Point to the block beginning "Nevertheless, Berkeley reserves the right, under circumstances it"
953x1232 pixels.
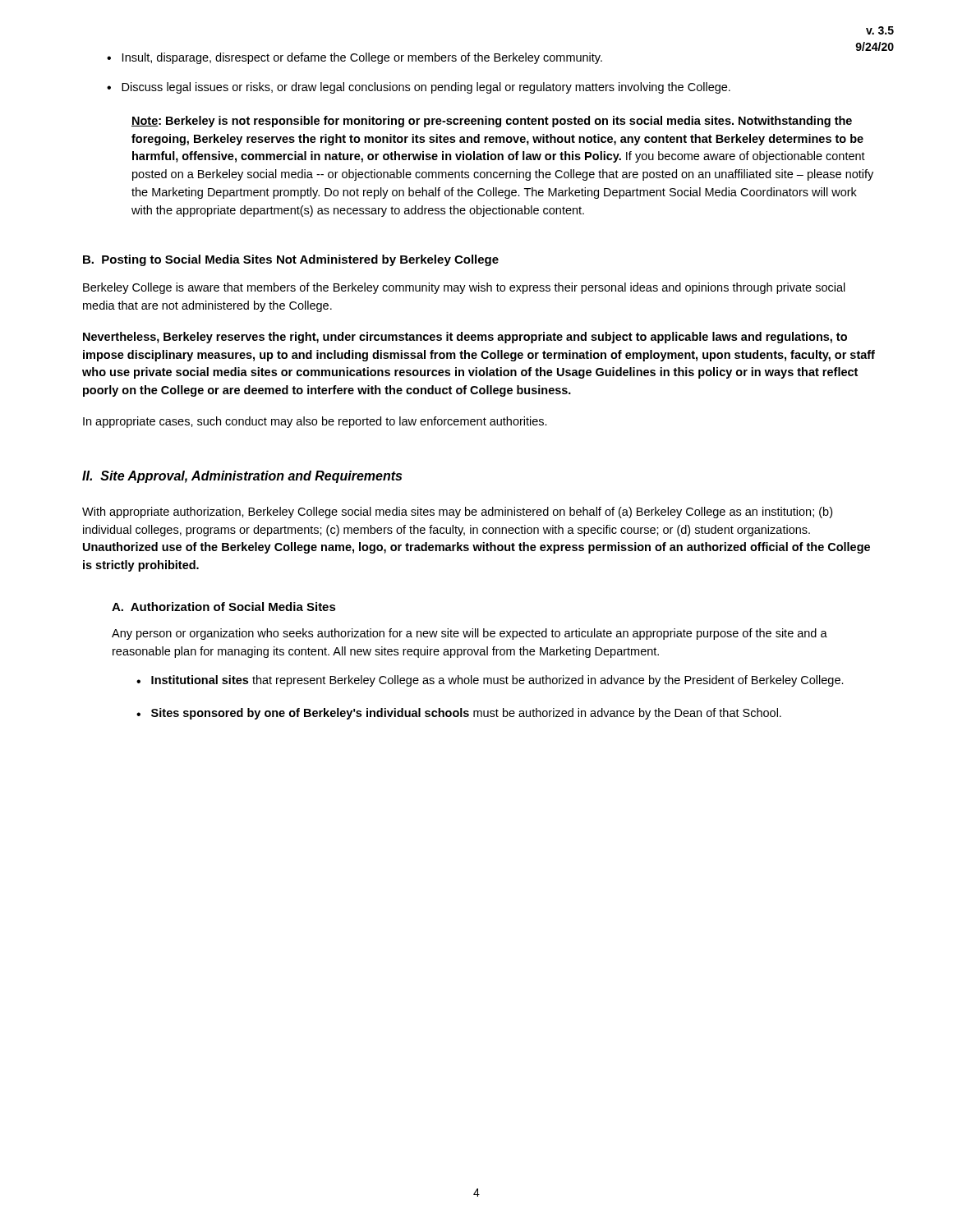pyautogui.click(x=479, y=363)
